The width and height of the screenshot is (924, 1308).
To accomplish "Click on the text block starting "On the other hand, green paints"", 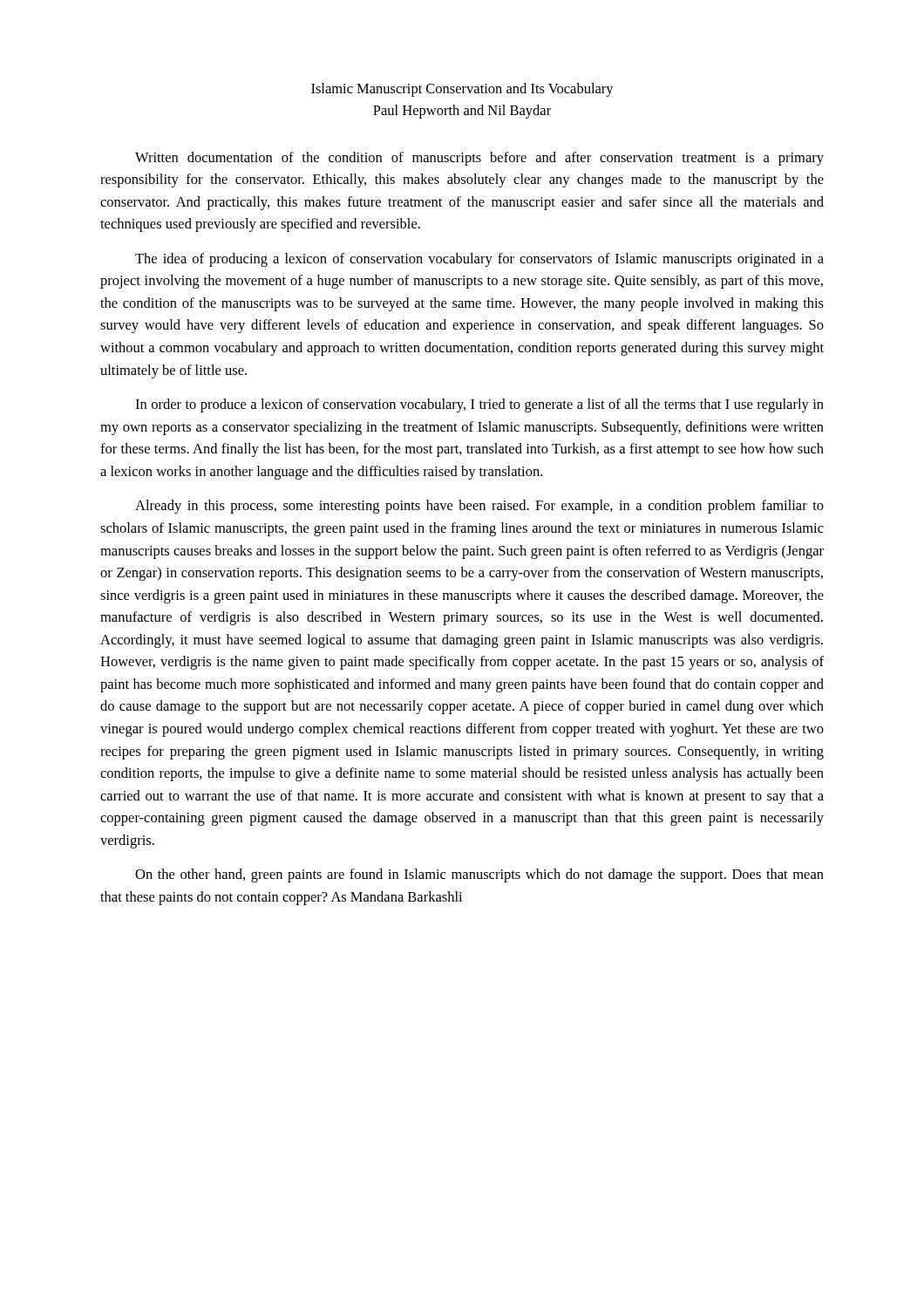I will [462, 886].
